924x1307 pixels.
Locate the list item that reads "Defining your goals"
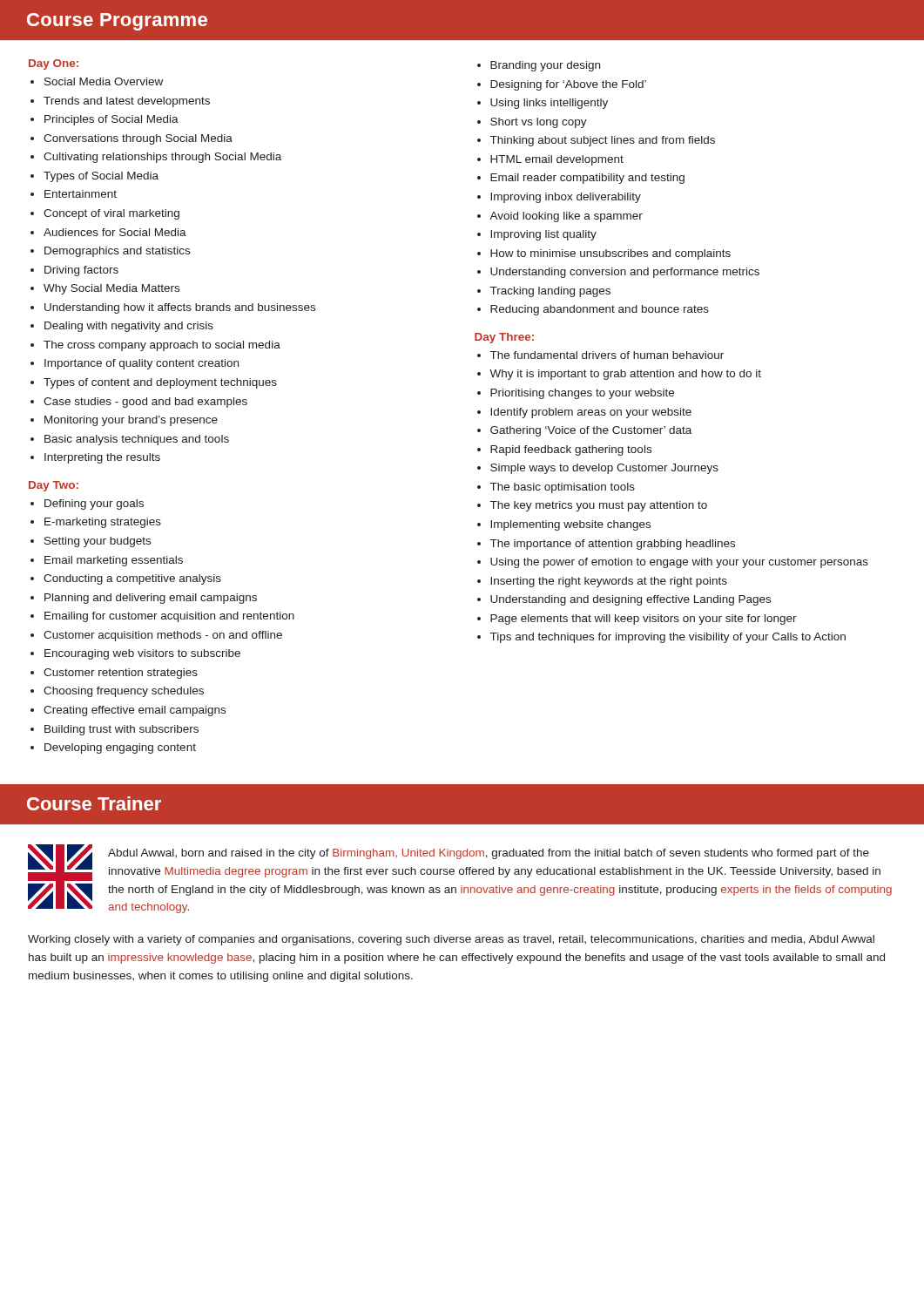click(x=94, y=503)
